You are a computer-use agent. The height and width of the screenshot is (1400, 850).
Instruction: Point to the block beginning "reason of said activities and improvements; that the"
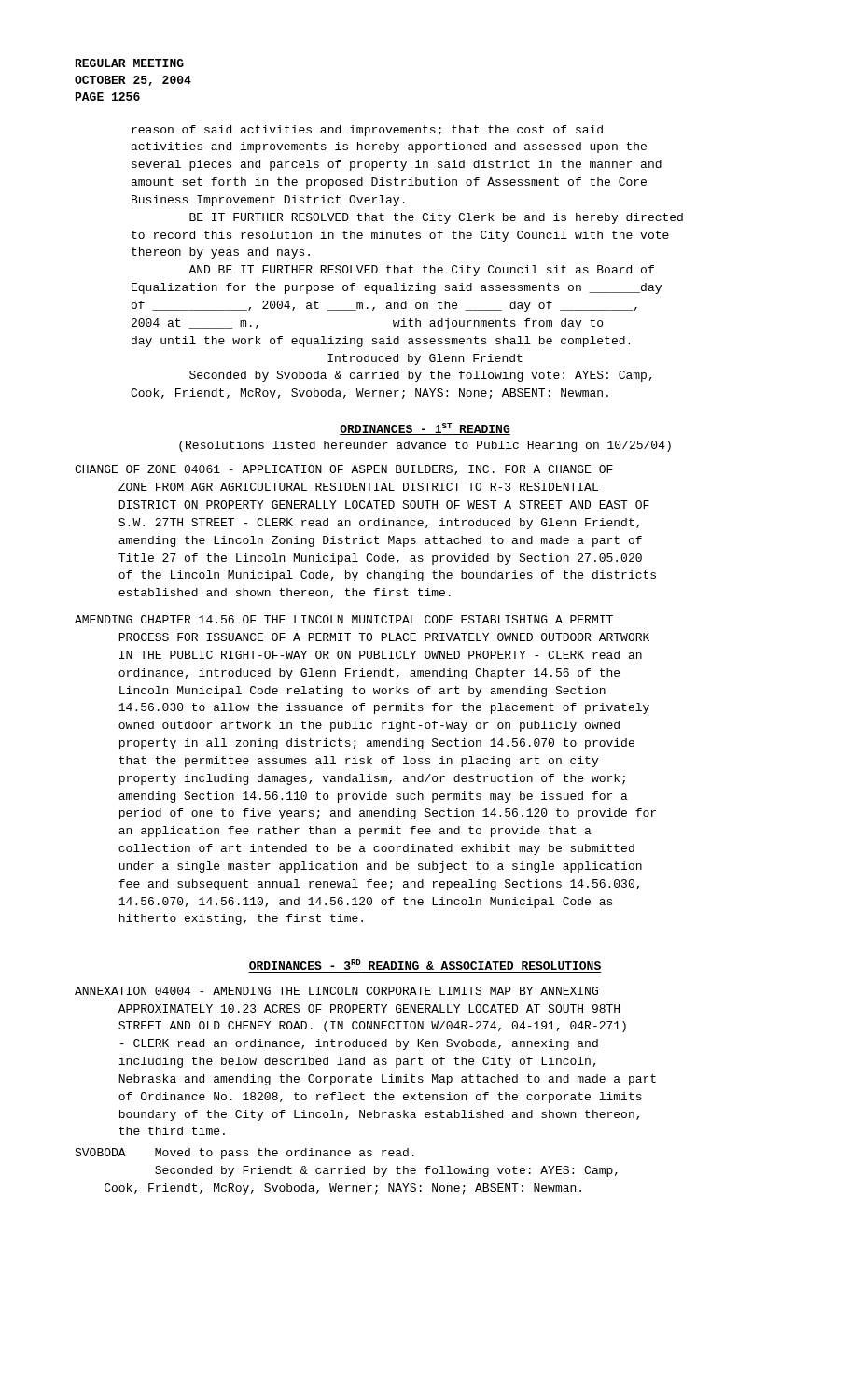click(x=396, y=165)
